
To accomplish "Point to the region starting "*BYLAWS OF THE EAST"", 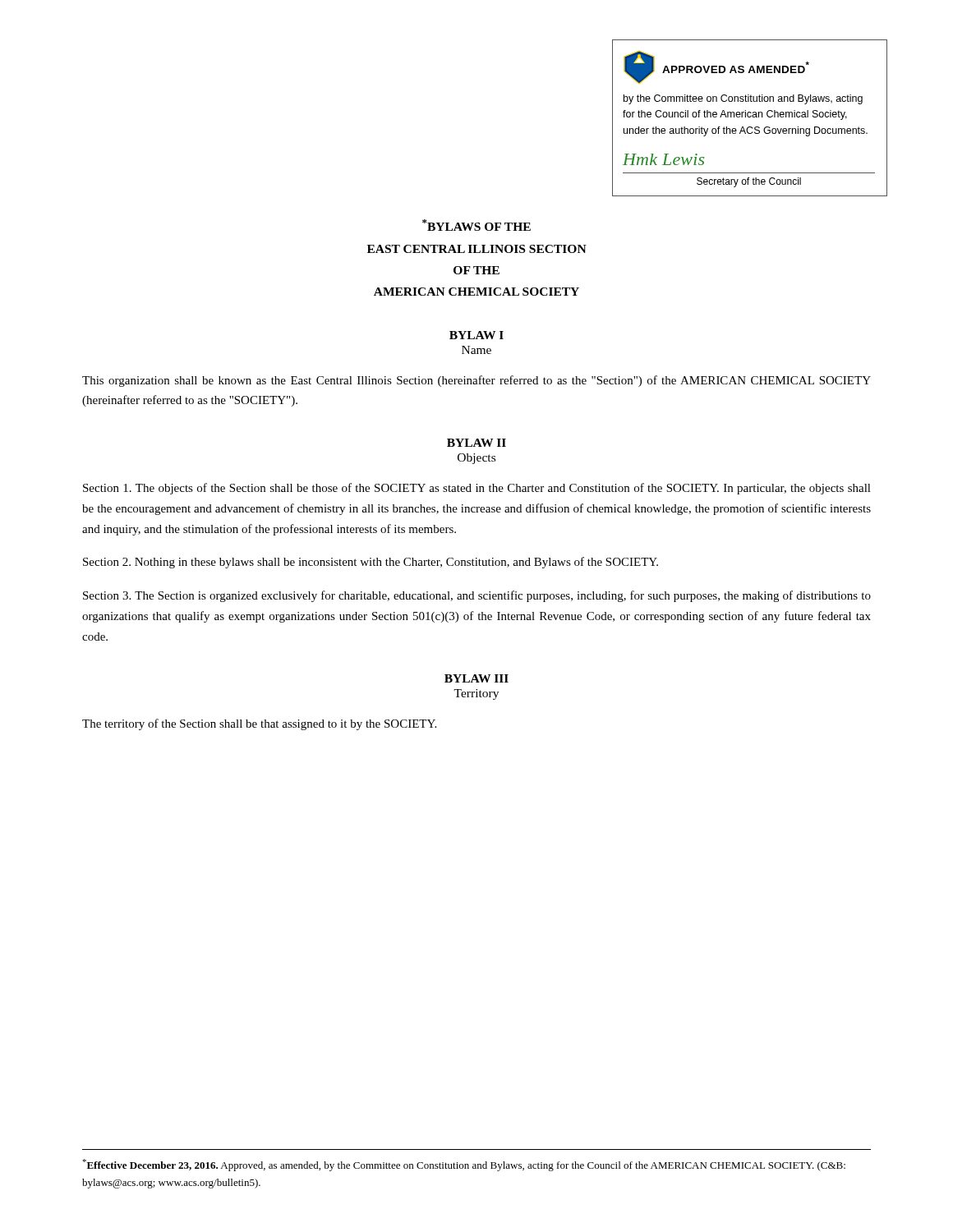I will pyautogui.click(x=476, y=257).
